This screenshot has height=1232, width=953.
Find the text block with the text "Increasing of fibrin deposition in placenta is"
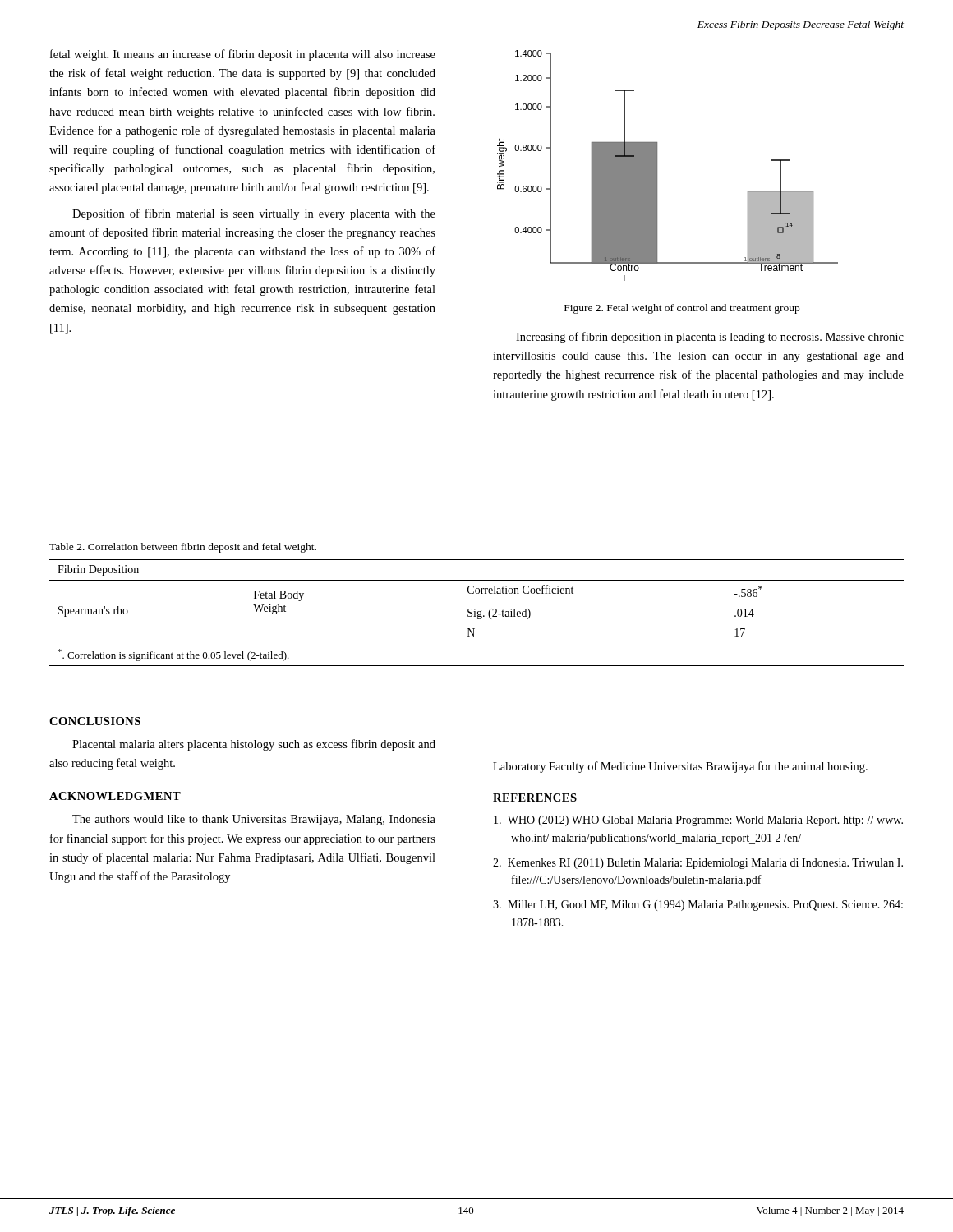[x=698, y=366]
